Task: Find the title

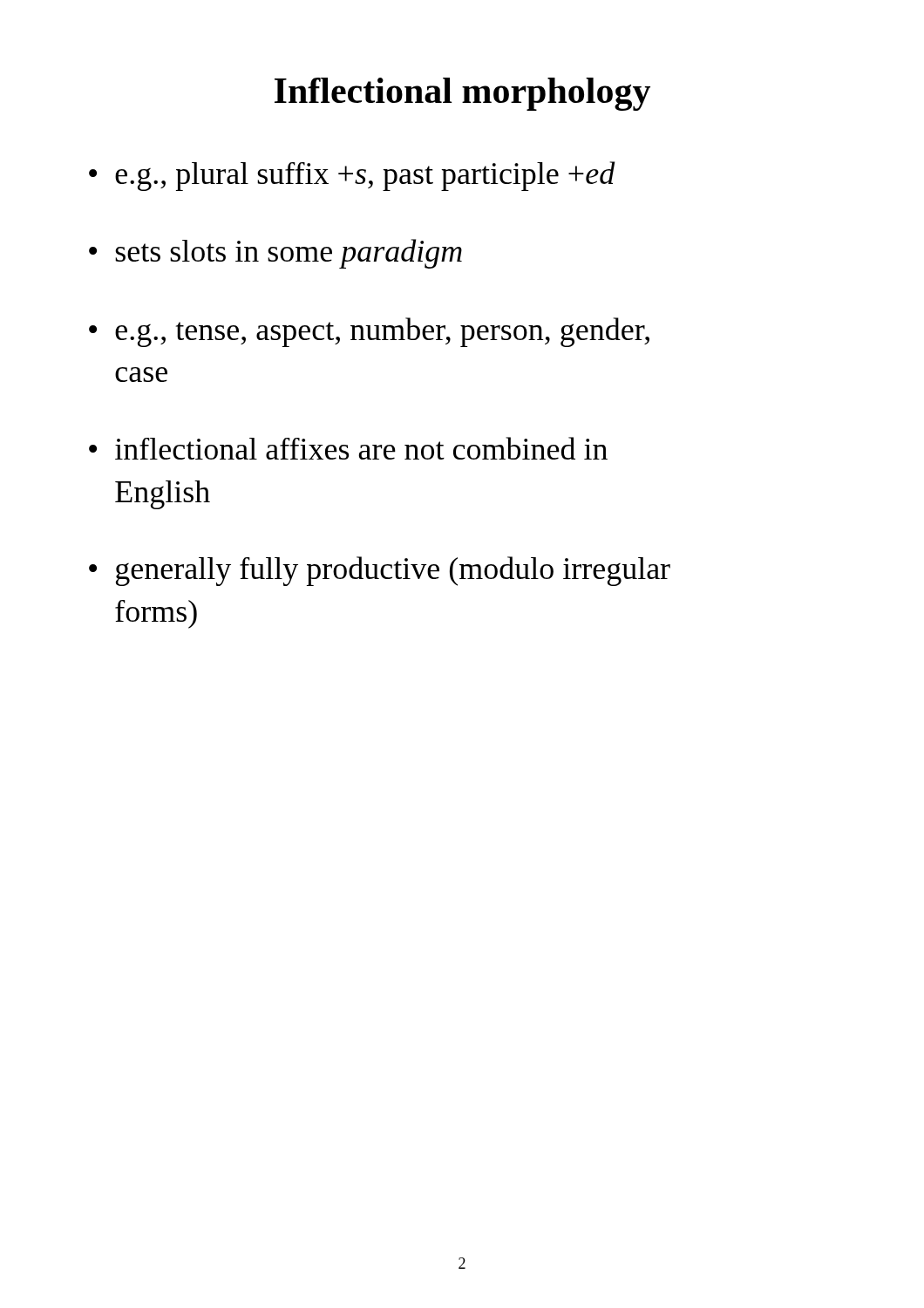Action: (x=462, y=91)
